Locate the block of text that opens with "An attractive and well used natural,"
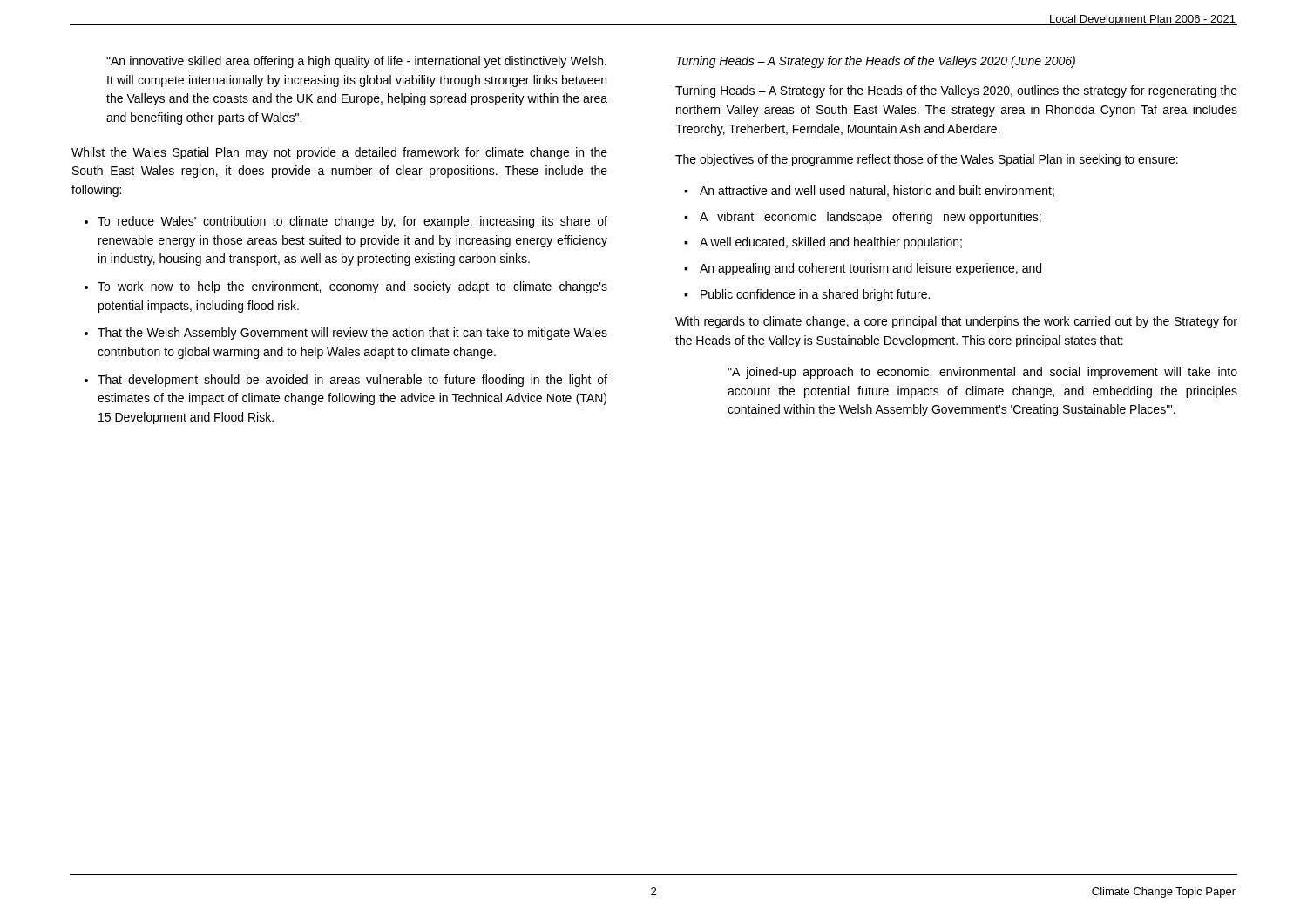 [877, 191]
